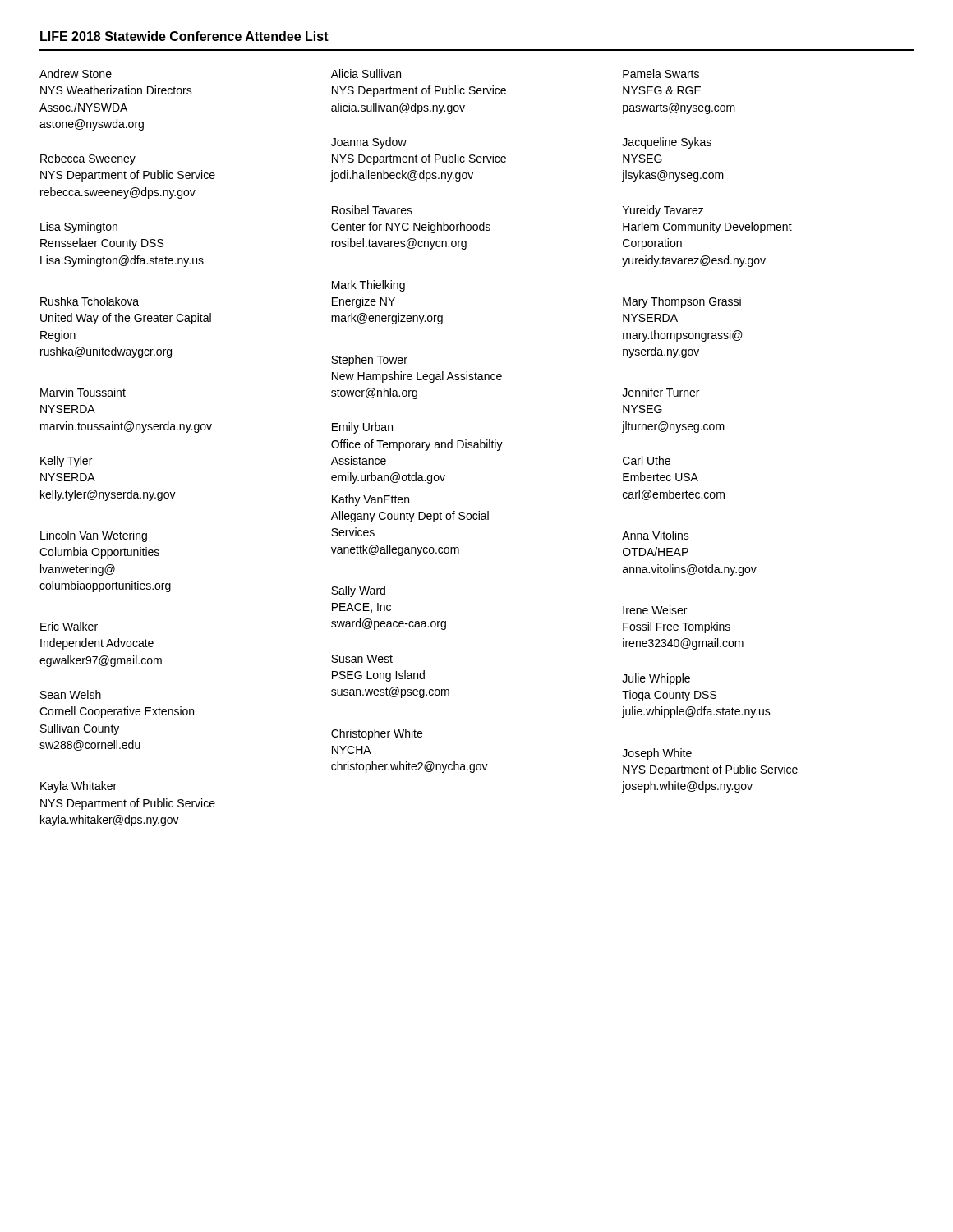Click on the list item containing "Emily Urban Office of Temporary and"
This screenshot has height=1232, width=953.
click(476, 453)
